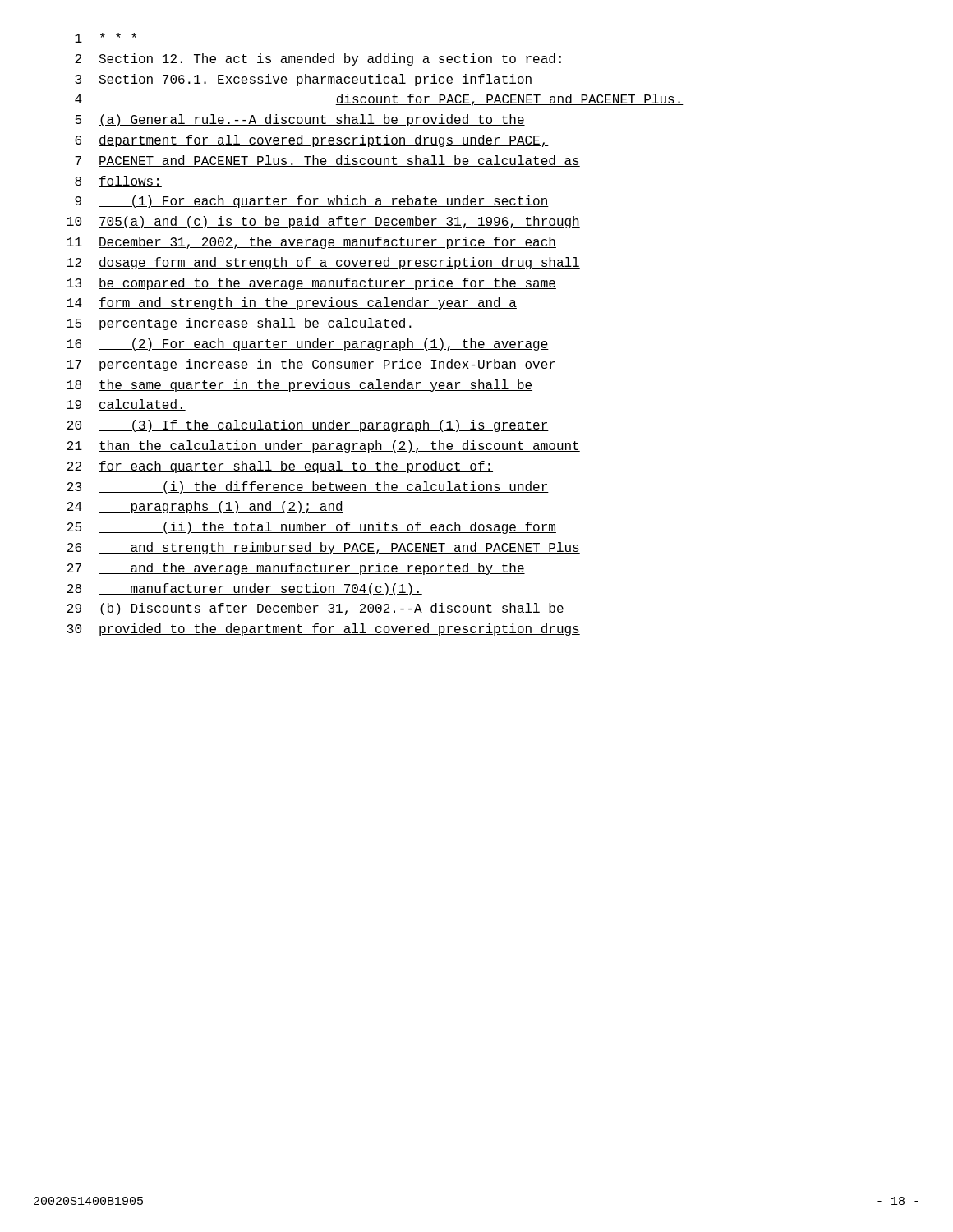Locate the list item with the text "18 the same quarter in"
953x1232 pixels.
pos(476,386)
